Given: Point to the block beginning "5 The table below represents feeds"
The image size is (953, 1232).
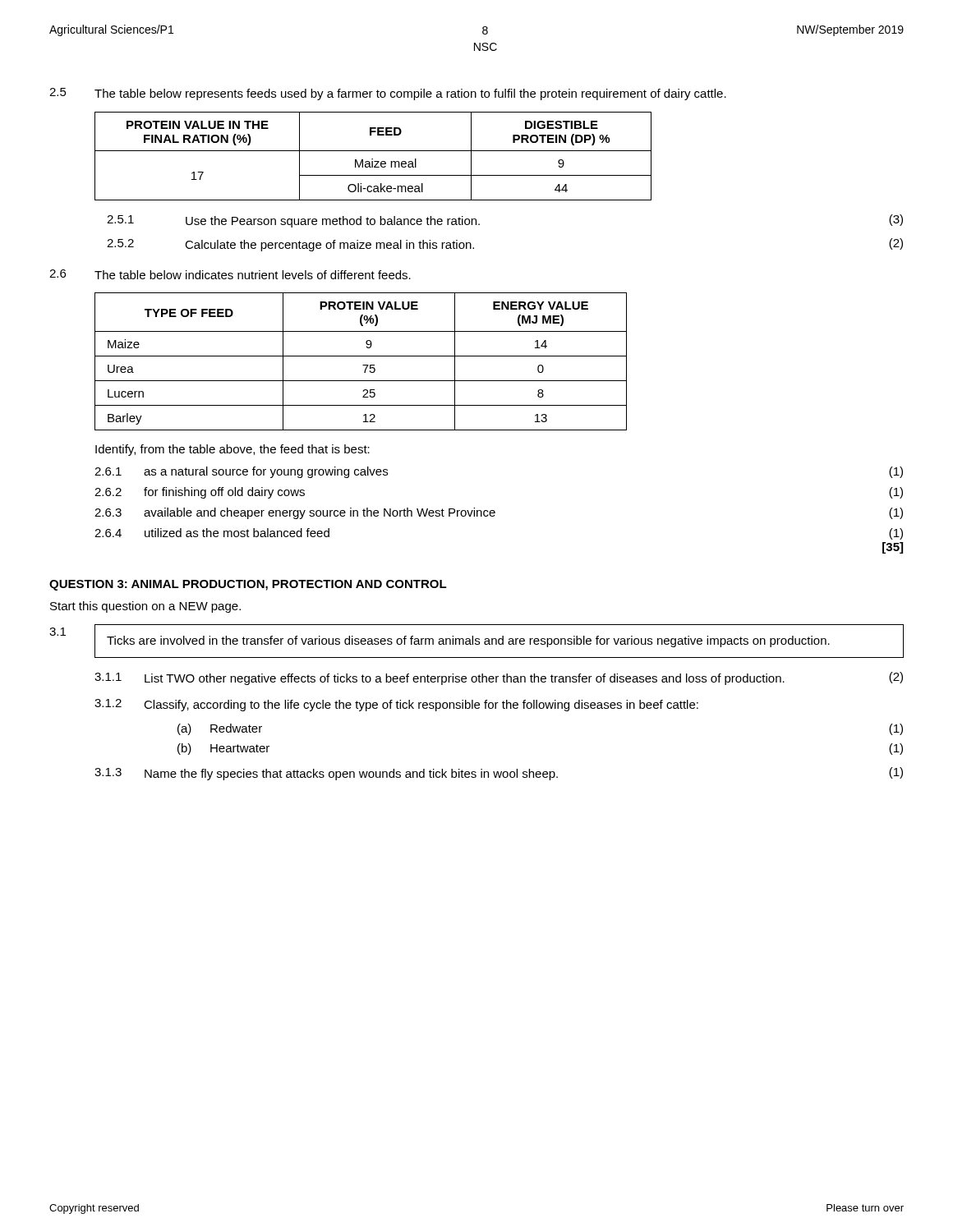Looking at the screenshot, I should click(476, 94).
